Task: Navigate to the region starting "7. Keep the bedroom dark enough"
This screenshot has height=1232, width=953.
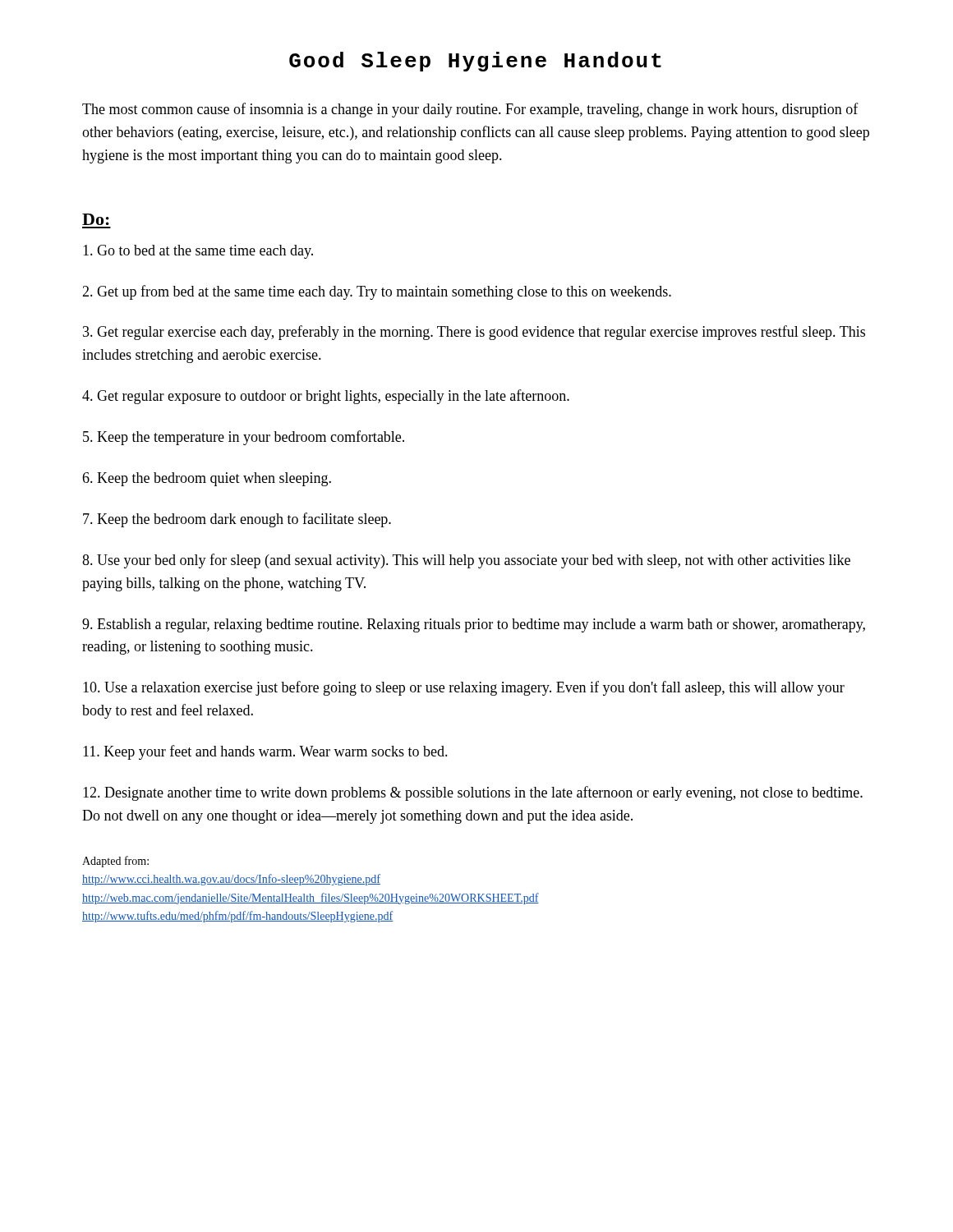Action: click(237, 519)
